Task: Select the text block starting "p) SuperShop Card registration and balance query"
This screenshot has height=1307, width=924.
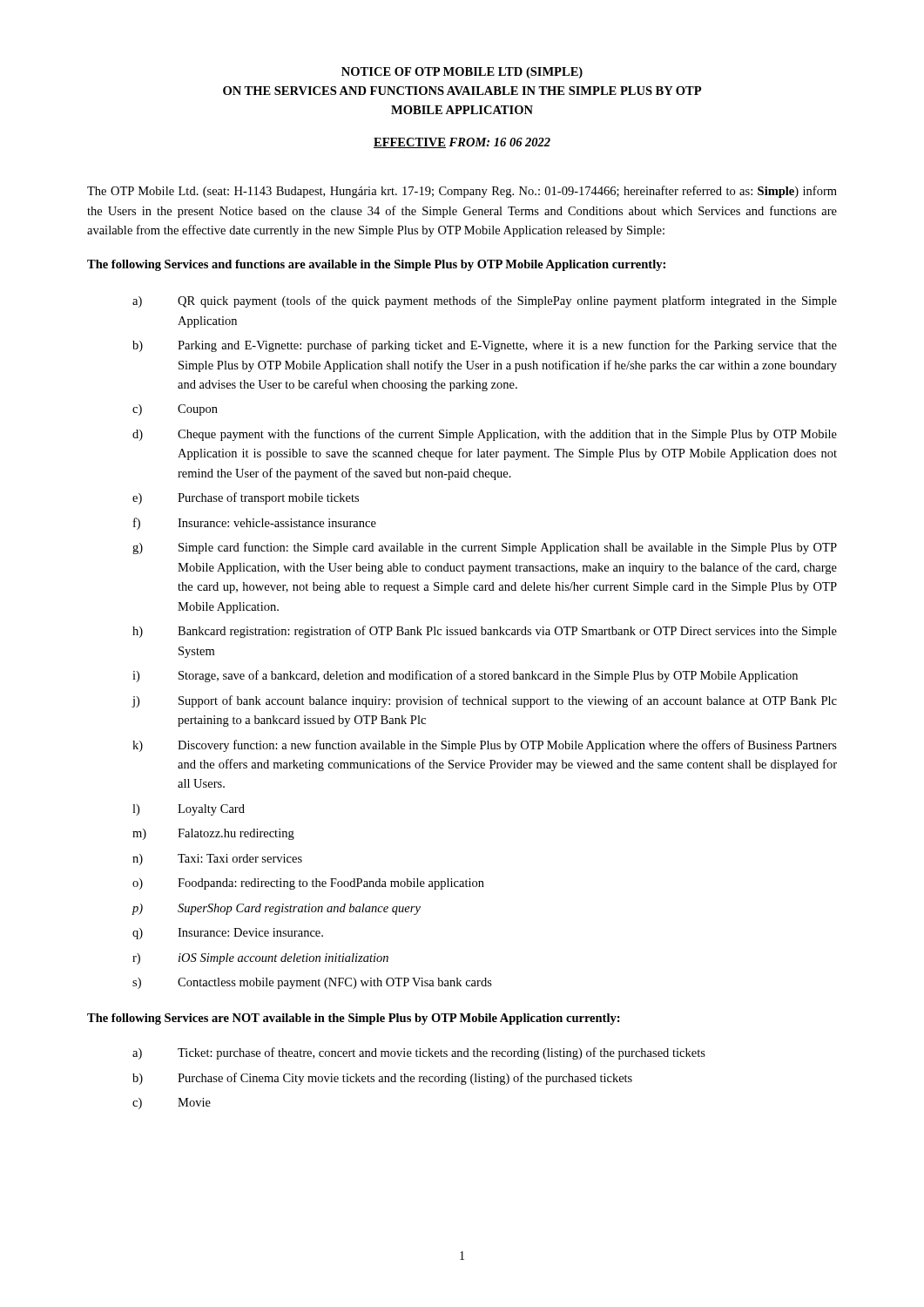Action: click(x=276, y=909)
